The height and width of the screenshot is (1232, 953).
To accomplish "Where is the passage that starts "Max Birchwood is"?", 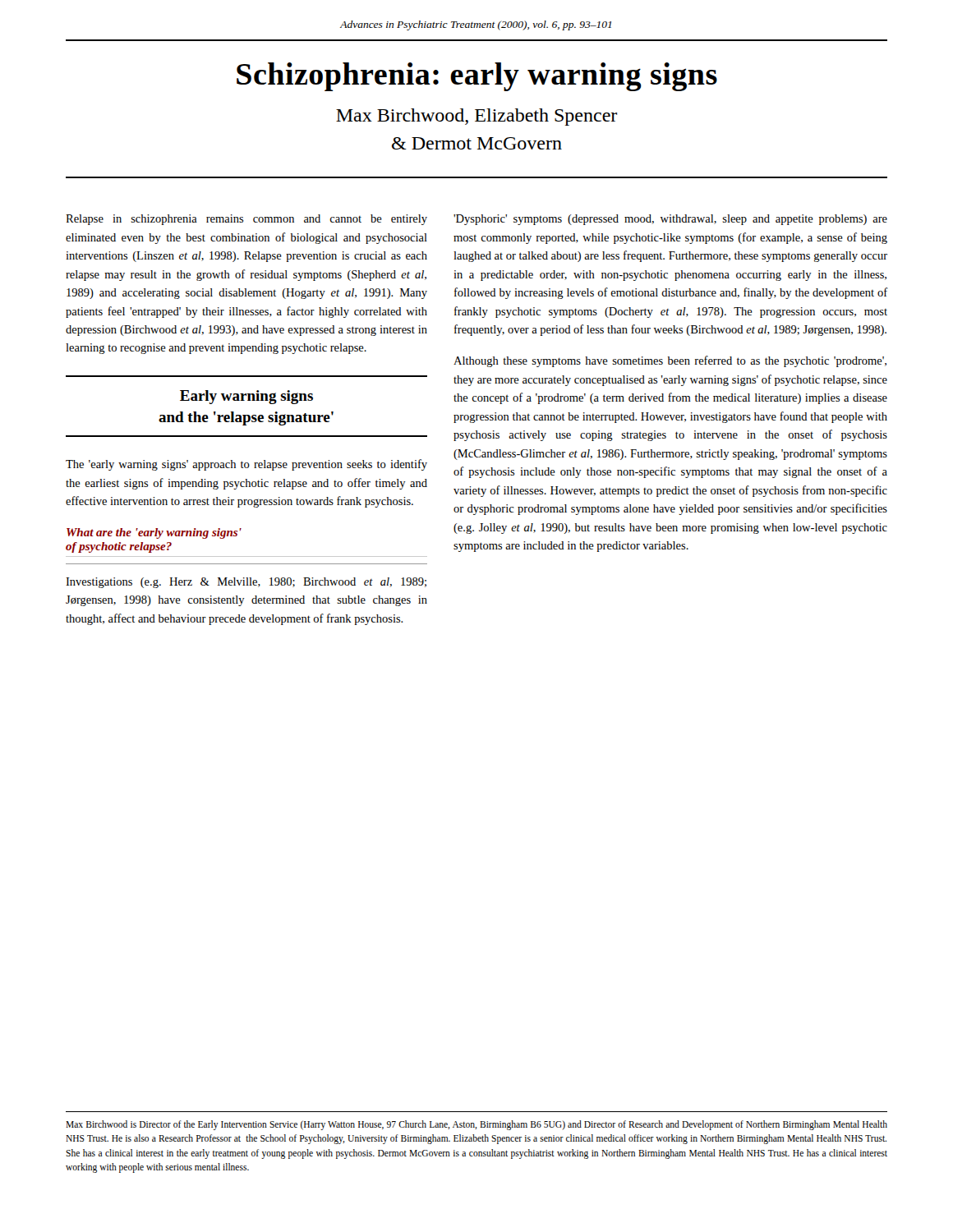I will (x=476, y=1146).
